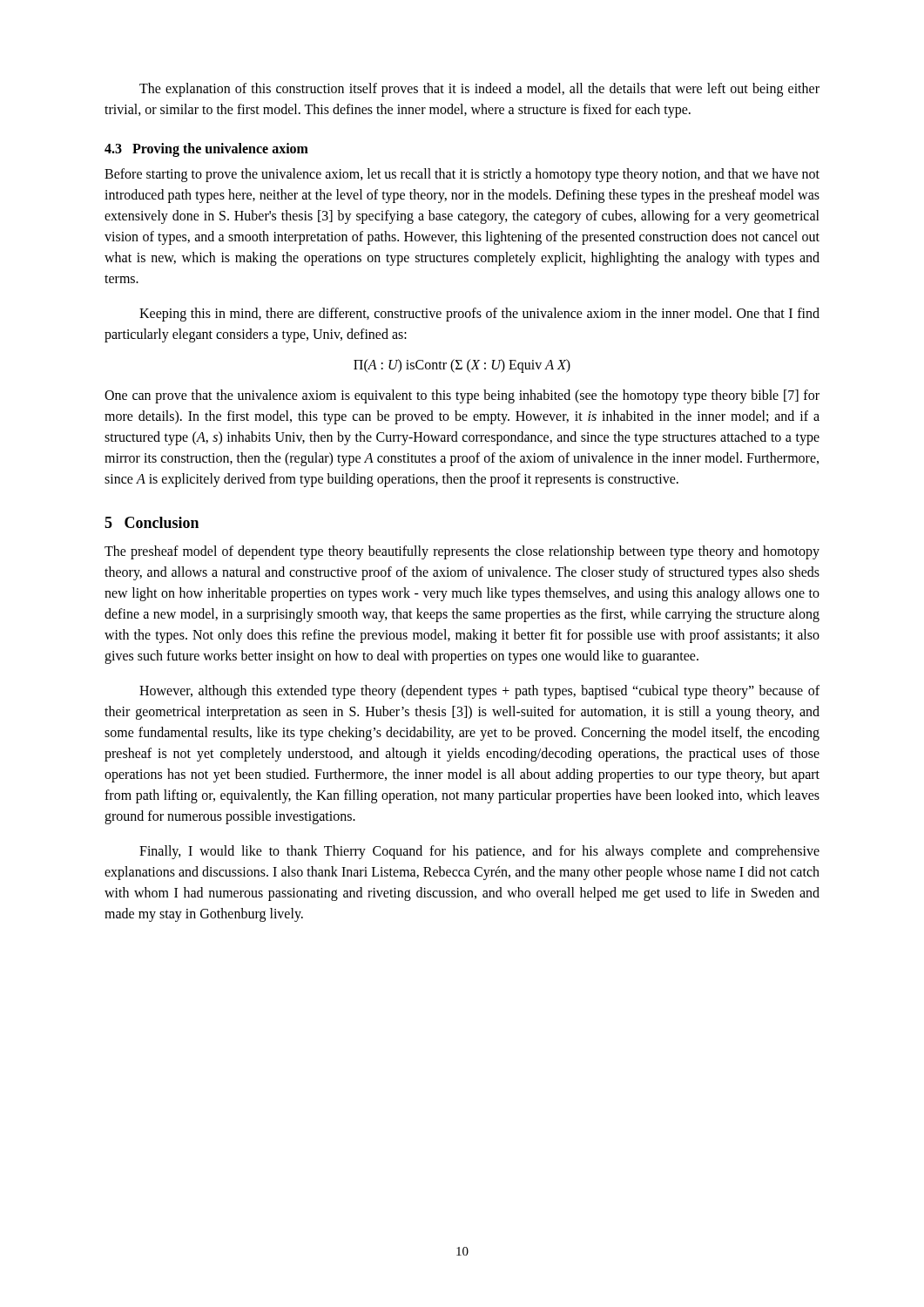
Task: Locate the formula that says "Π(A : U) isContr (Σ"
Action: point(462,365)
